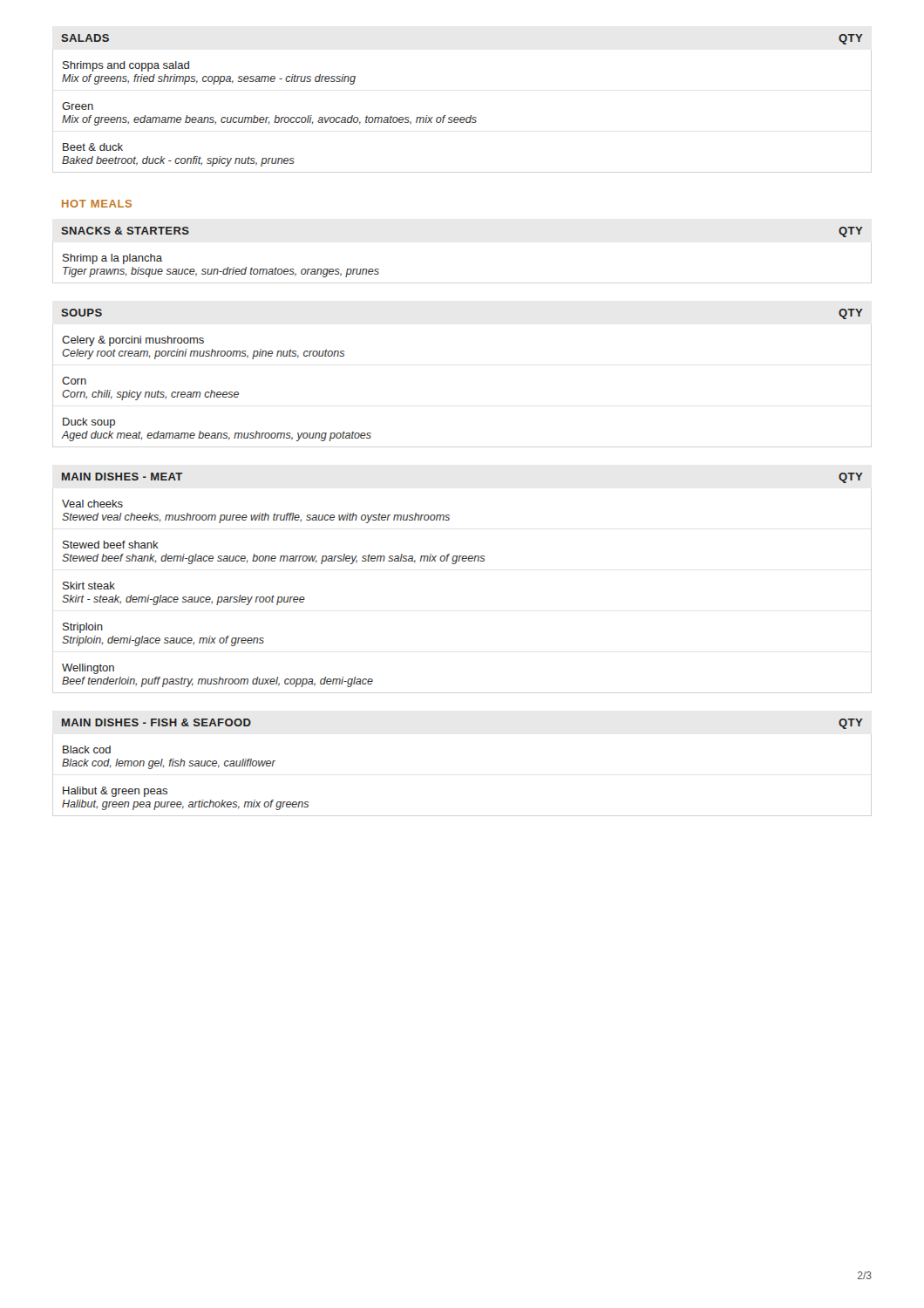This screenshot has width=924, height=1308.
Task: Click on the list item with the text "Wellington Beef tenderloin, puff"
Action: (88, 669)
